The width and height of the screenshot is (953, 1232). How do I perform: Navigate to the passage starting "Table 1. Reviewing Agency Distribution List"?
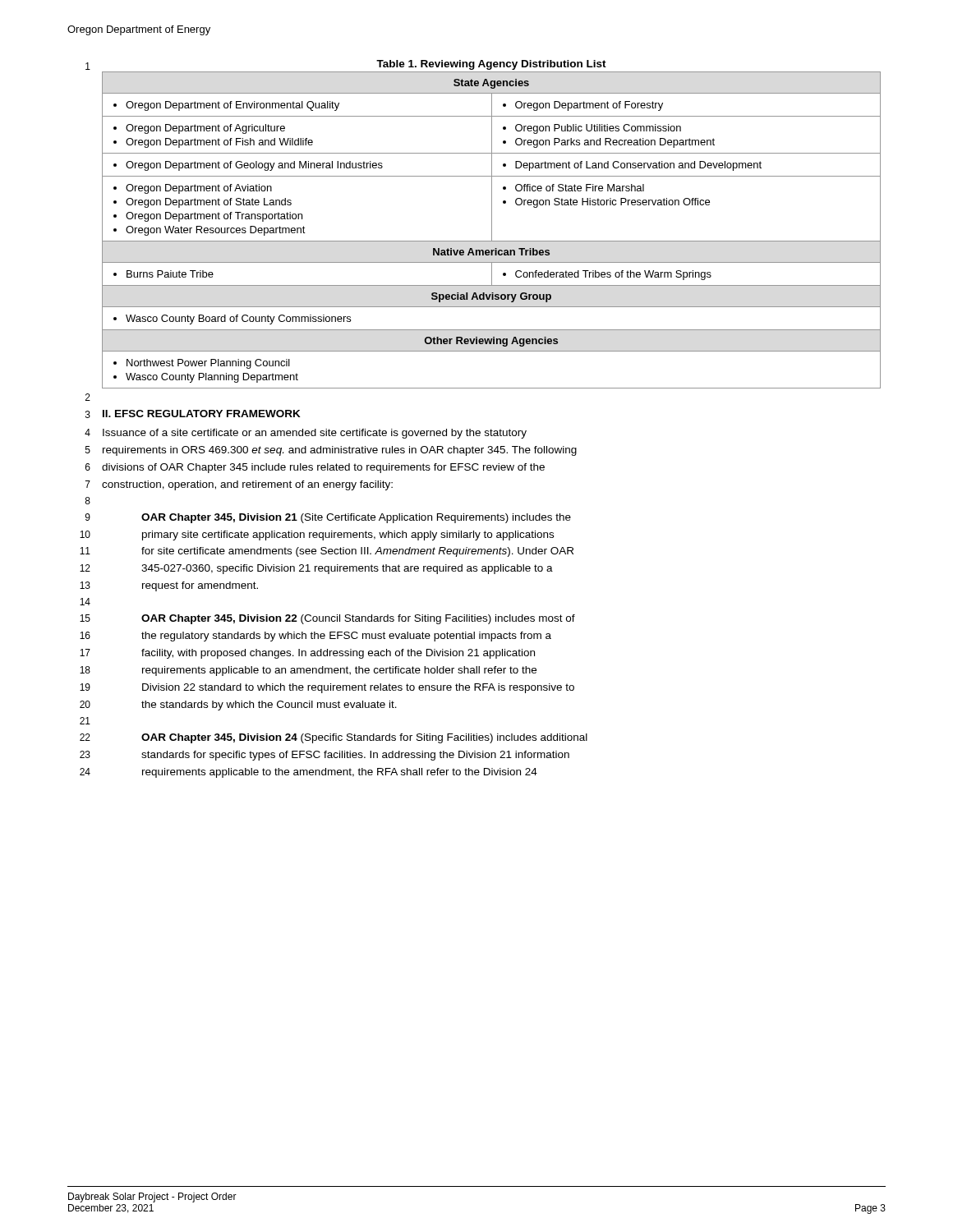(491, 64)
